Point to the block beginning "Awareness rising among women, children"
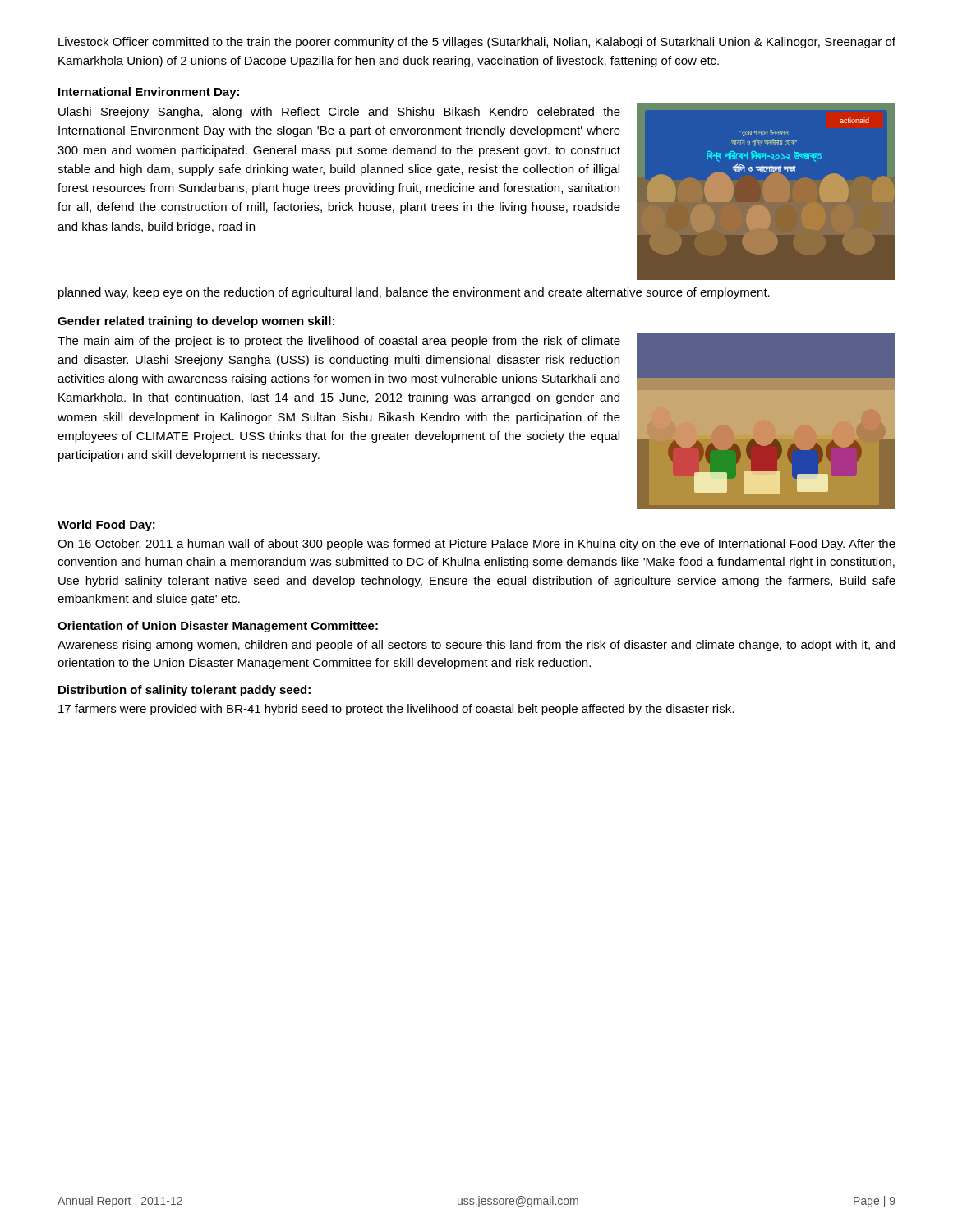 [476, 653]
